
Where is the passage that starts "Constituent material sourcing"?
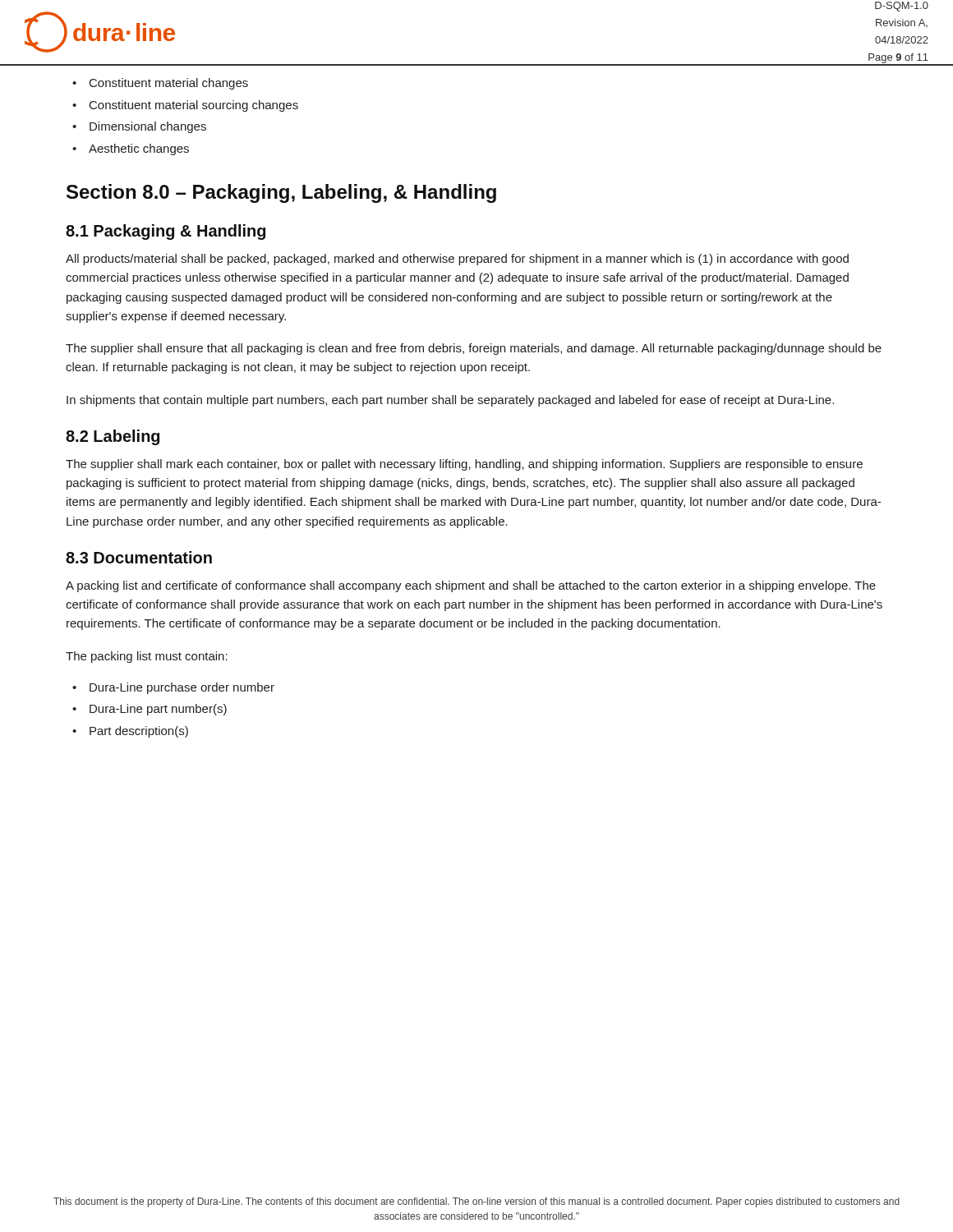point(194,104)
